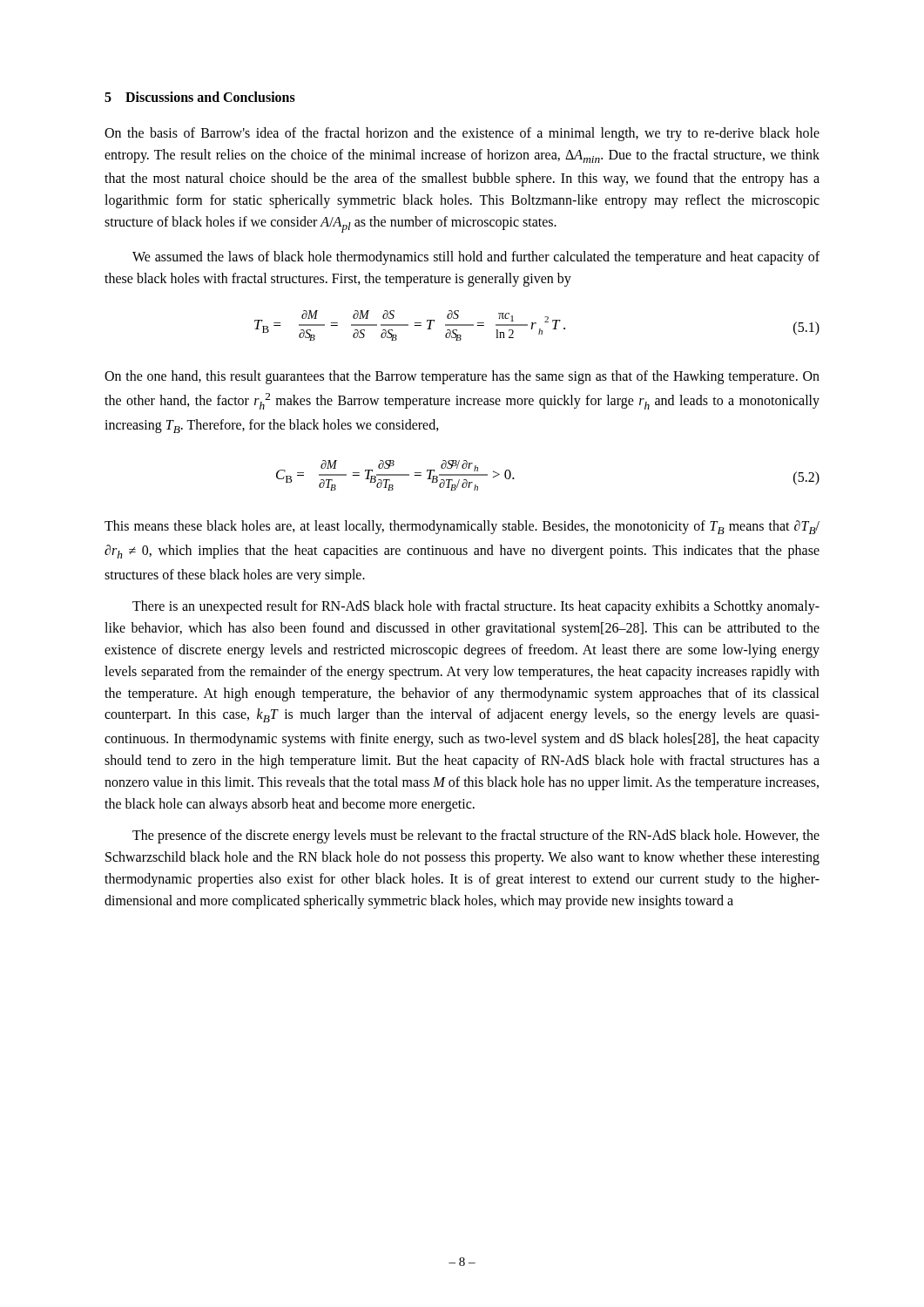Find the formula that says "CB = ∂M ∂TB = T"

point(387,475)
